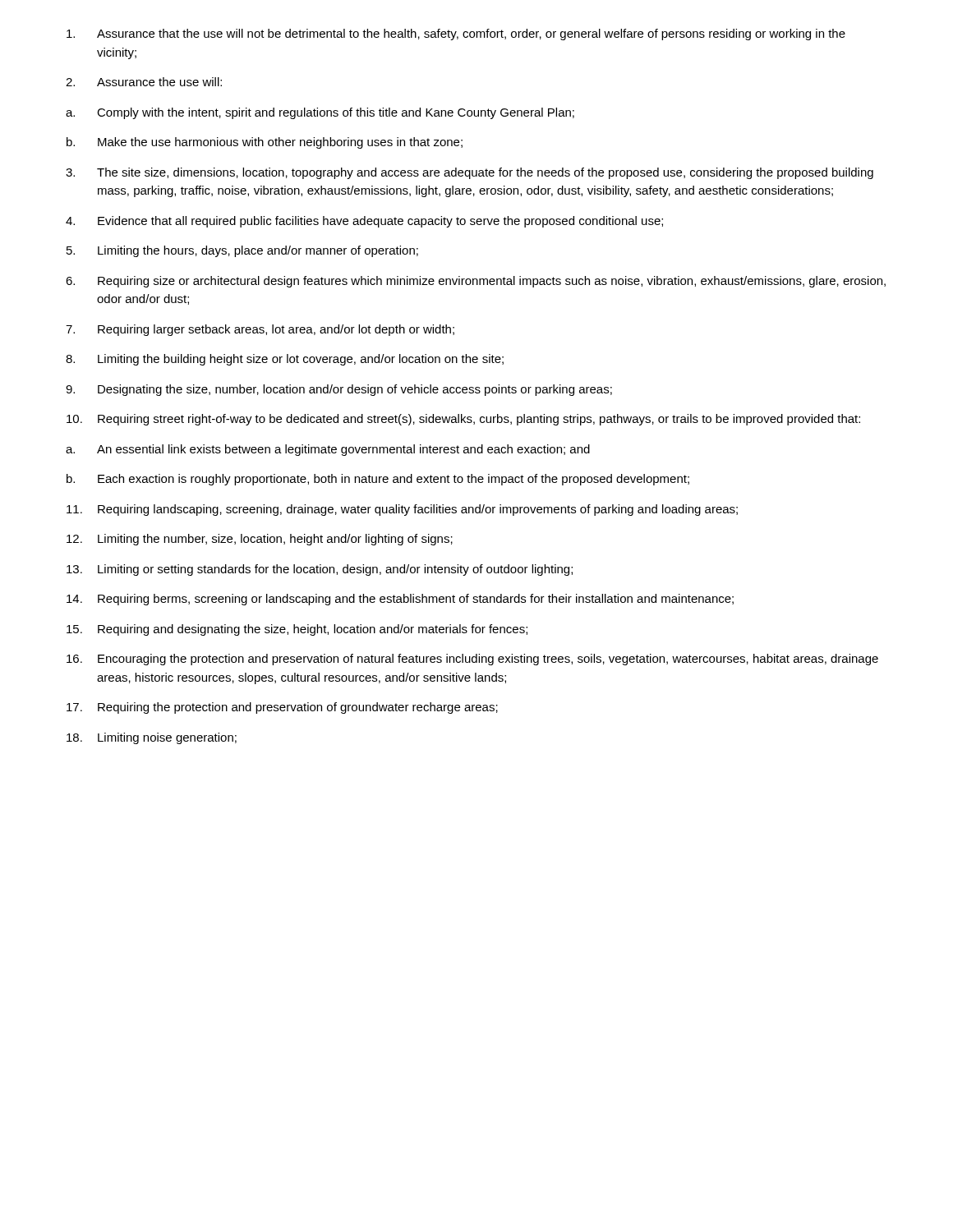Select the list item with the text "14. Requiring berms, screening or landscaping"
953x1232 pixels.
point(476,599)
